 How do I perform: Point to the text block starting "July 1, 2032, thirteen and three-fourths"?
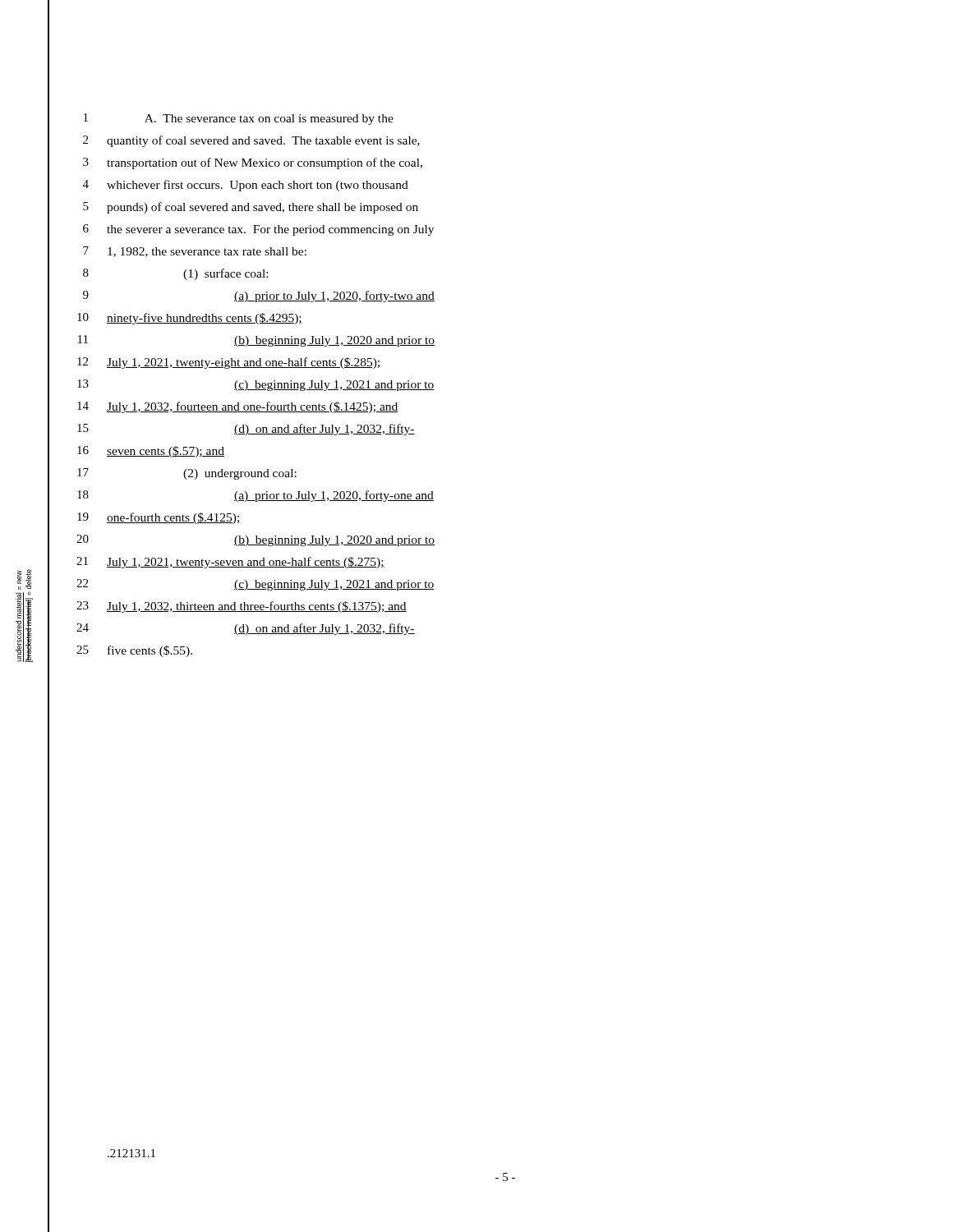pos(257,606)
